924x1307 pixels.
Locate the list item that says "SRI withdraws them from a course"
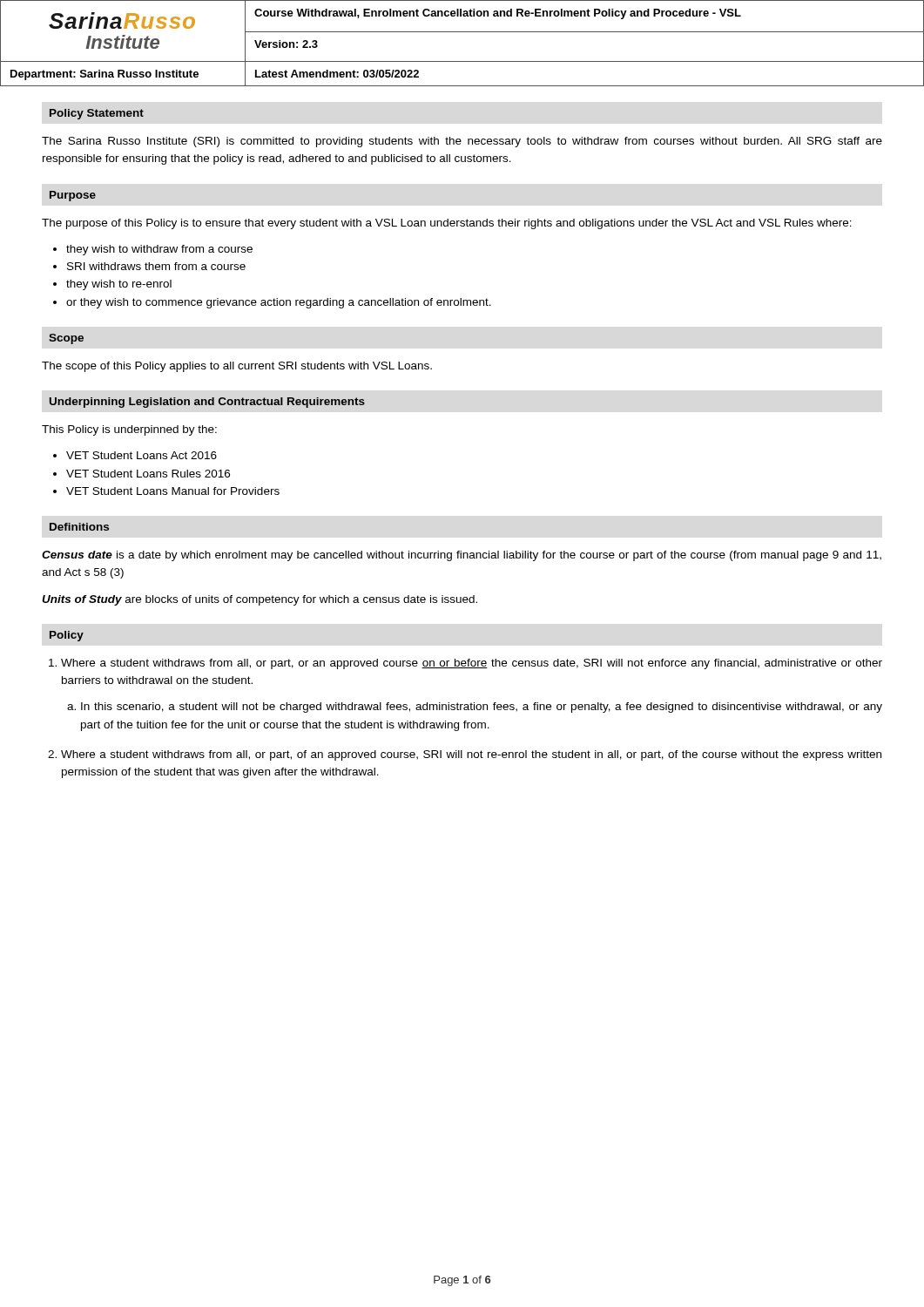pyautogui.click(x=156, y=266)
